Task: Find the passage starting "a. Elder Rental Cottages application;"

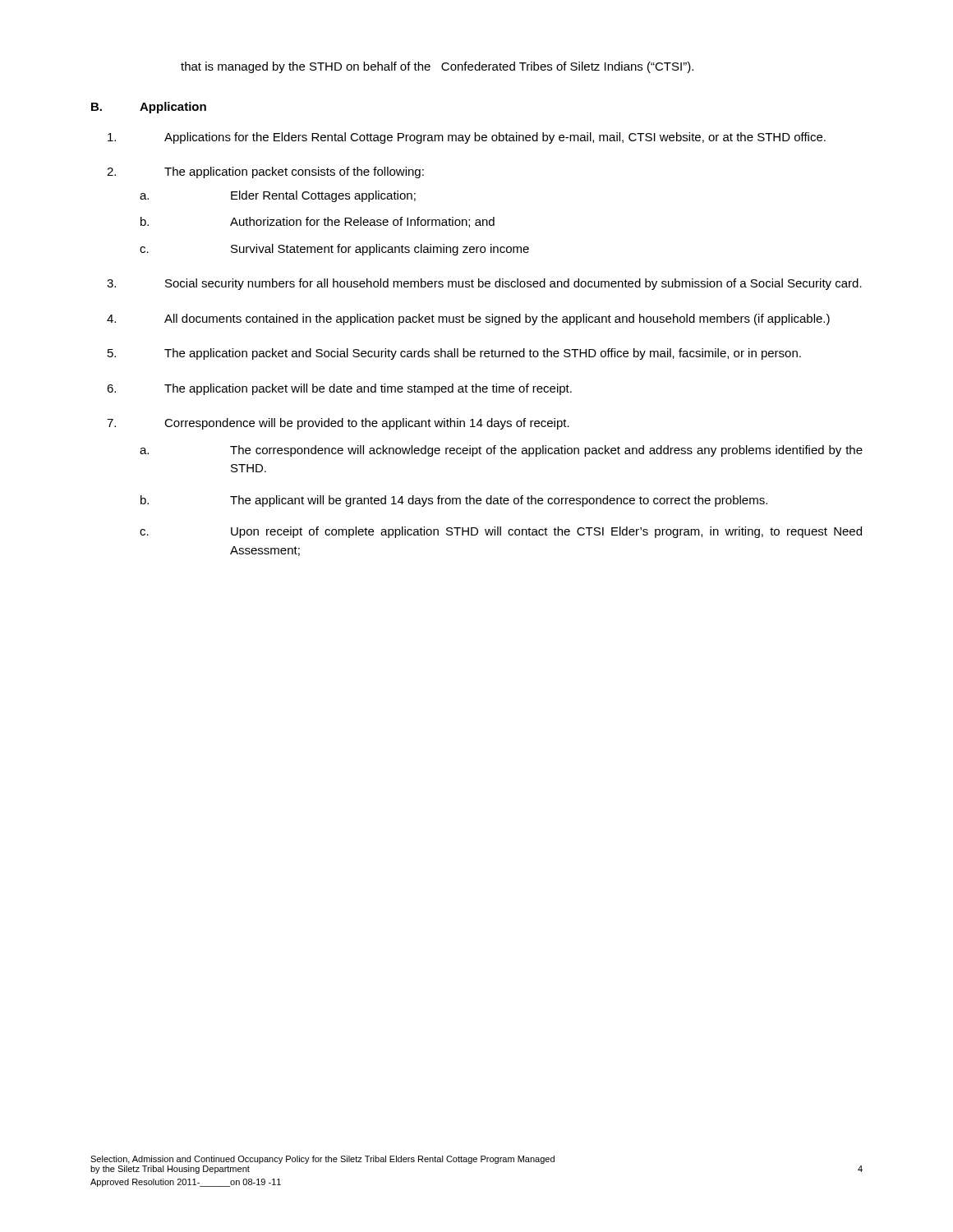Action: 278,196
